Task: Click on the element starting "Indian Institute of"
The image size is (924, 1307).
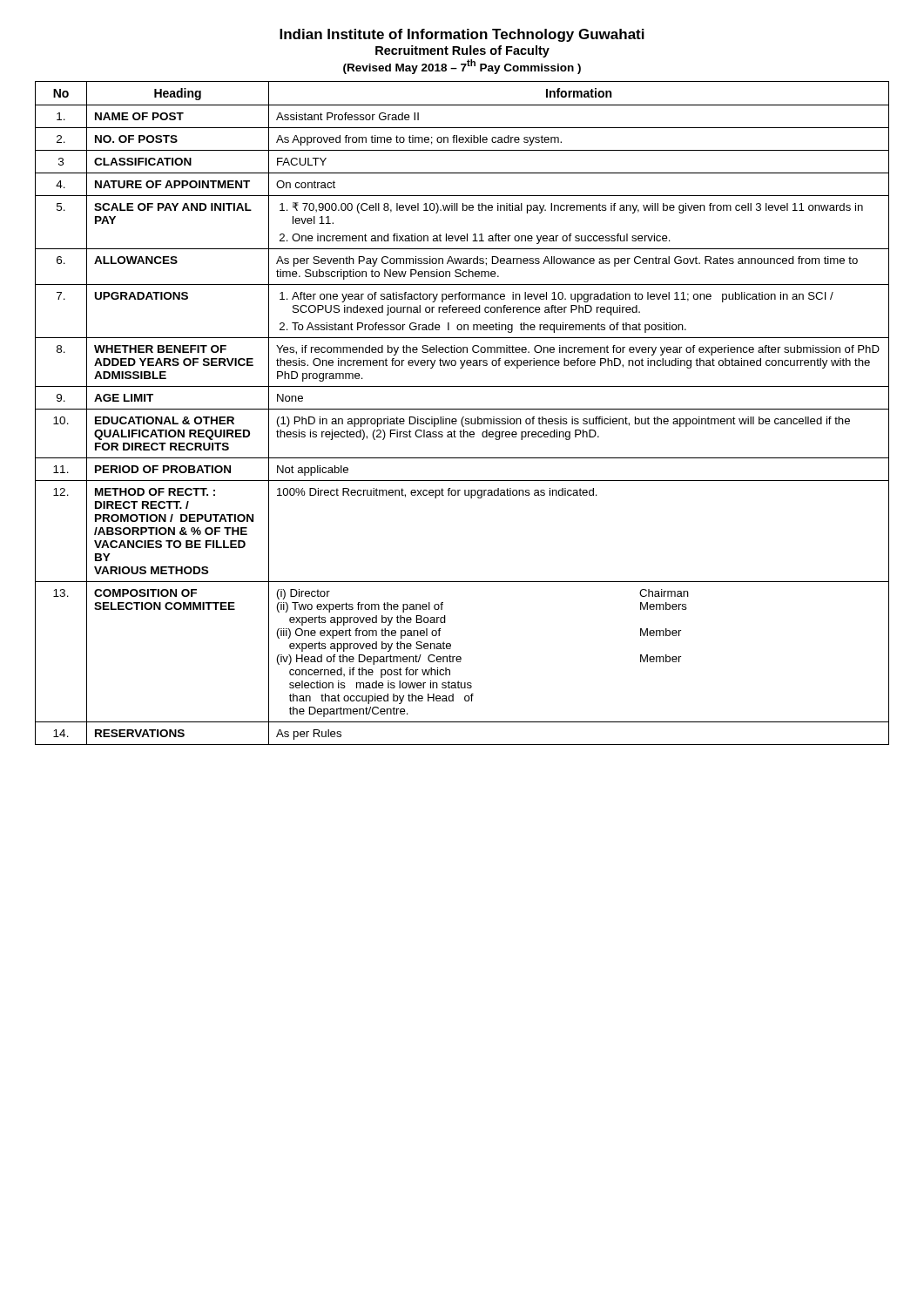Action: (x=462, y=50)
